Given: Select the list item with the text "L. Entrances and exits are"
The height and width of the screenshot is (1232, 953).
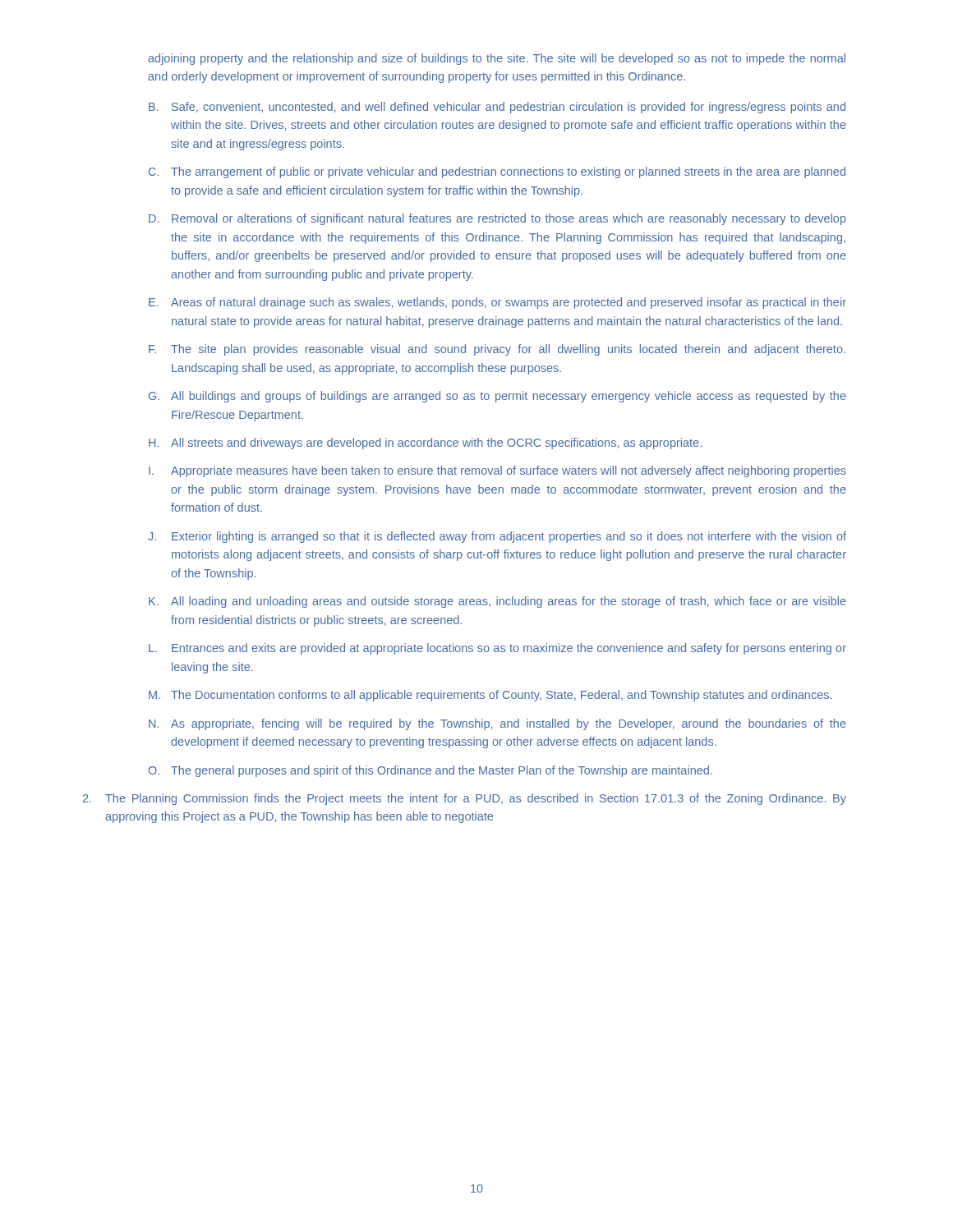Looking at the screenshot, I should pos(497,658).
